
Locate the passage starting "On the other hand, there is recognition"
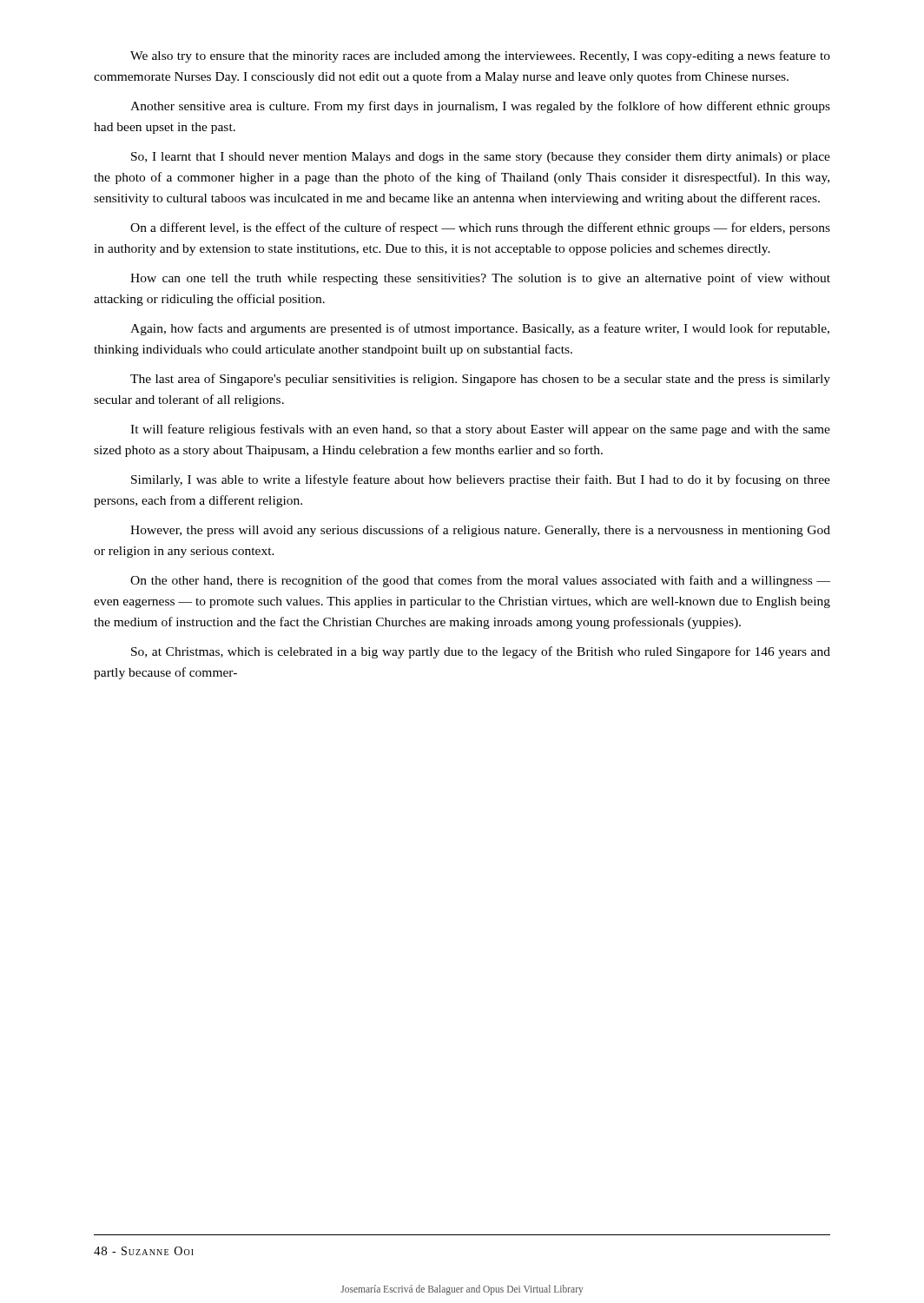(462, 601)
